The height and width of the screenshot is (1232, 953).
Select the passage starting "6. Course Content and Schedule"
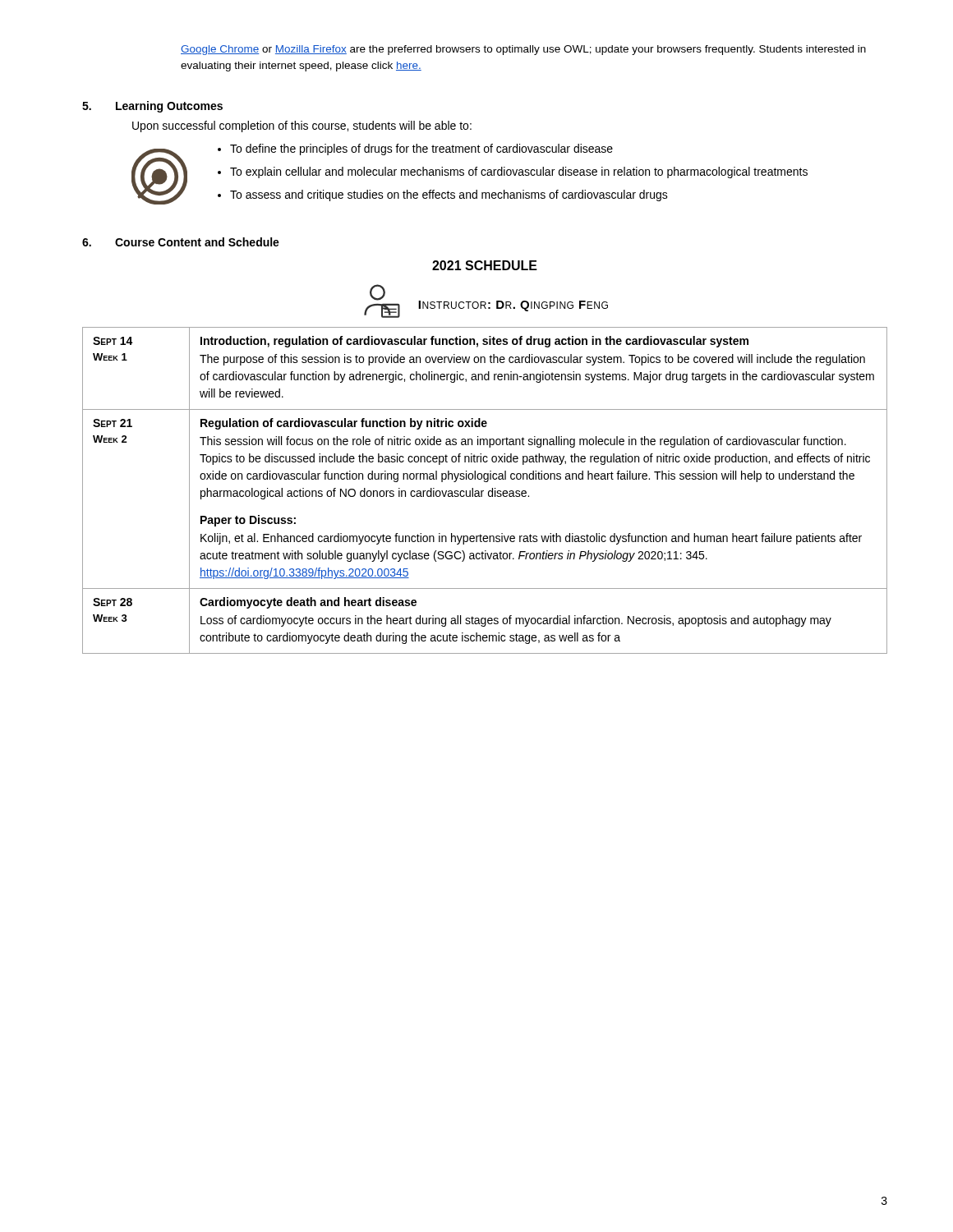[181, 243]
